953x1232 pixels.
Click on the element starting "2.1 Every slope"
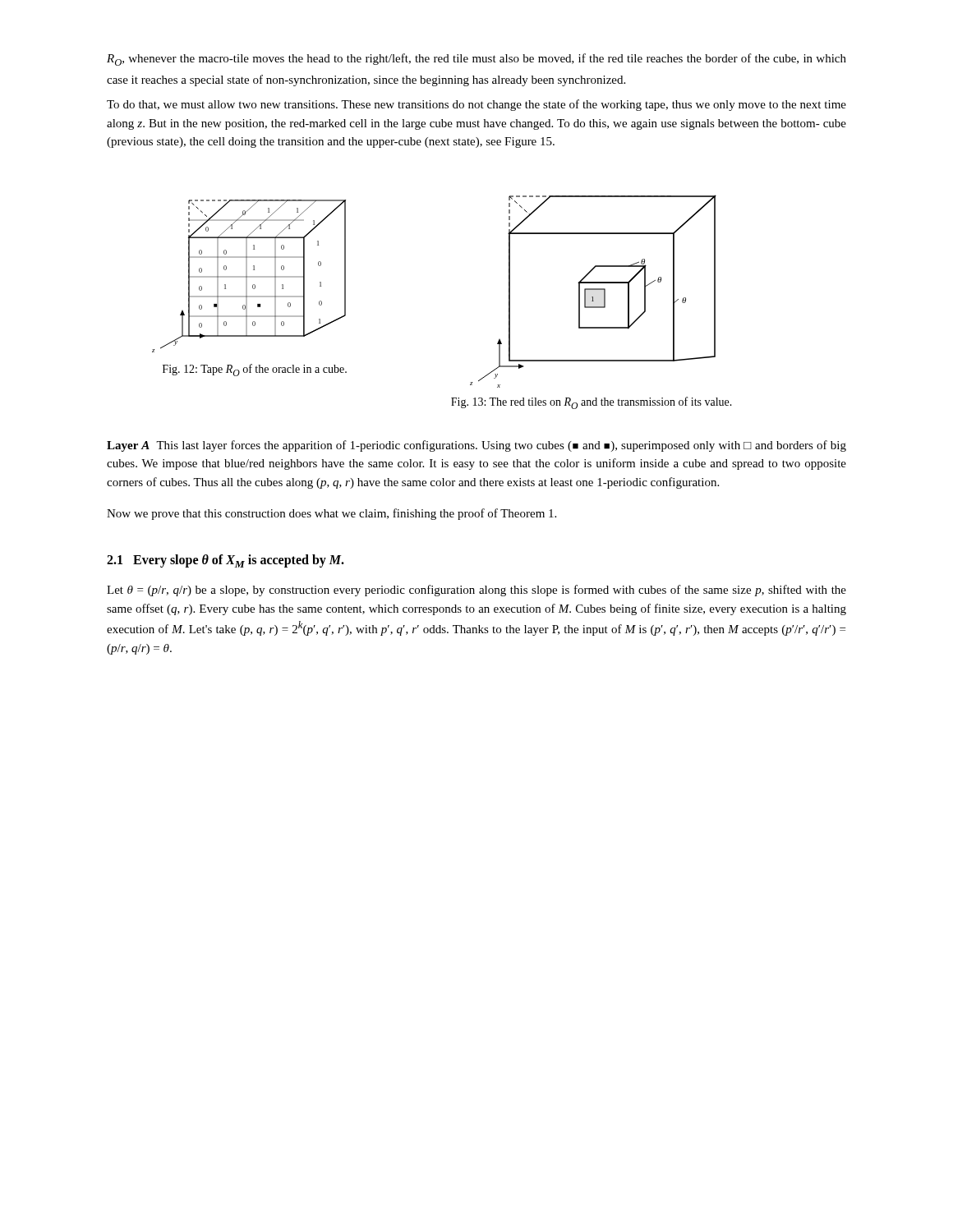pyautogui.click(x=226, y=561)
